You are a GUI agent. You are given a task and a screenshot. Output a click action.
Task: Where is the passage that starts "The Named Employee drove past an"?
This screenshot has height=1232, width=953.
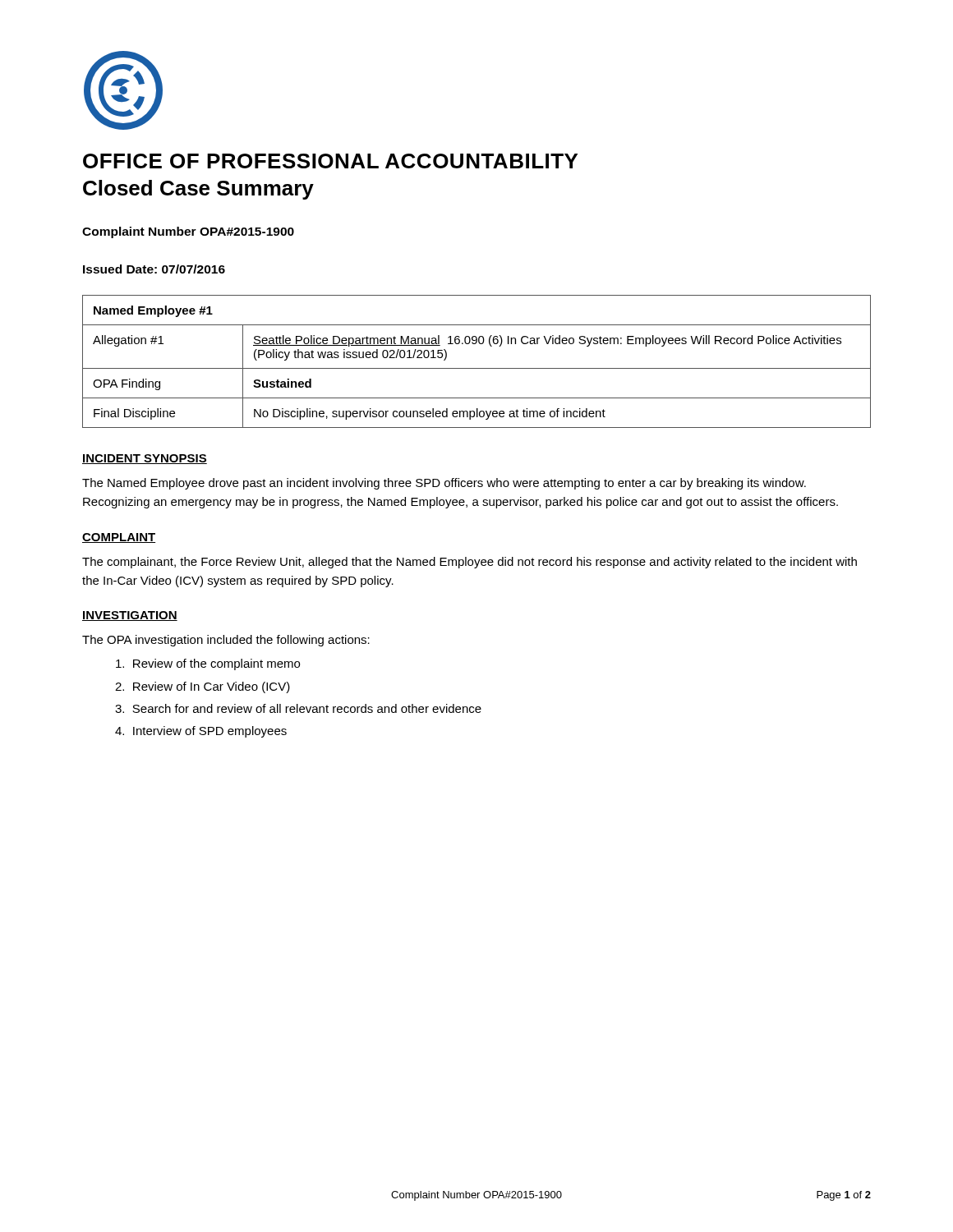(x=460, y=492)
